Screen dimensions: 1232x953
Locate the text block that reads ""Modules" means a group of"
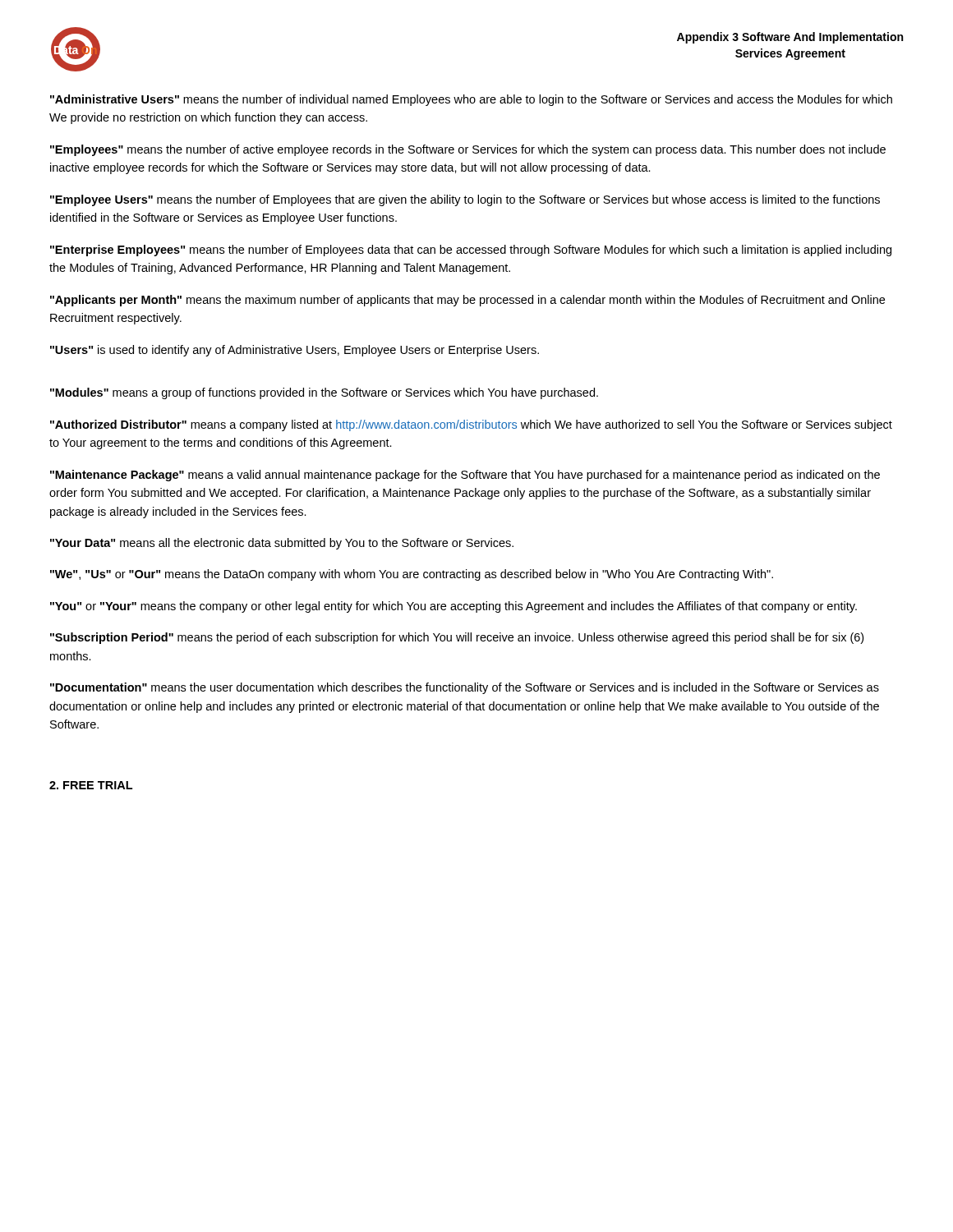324,393
